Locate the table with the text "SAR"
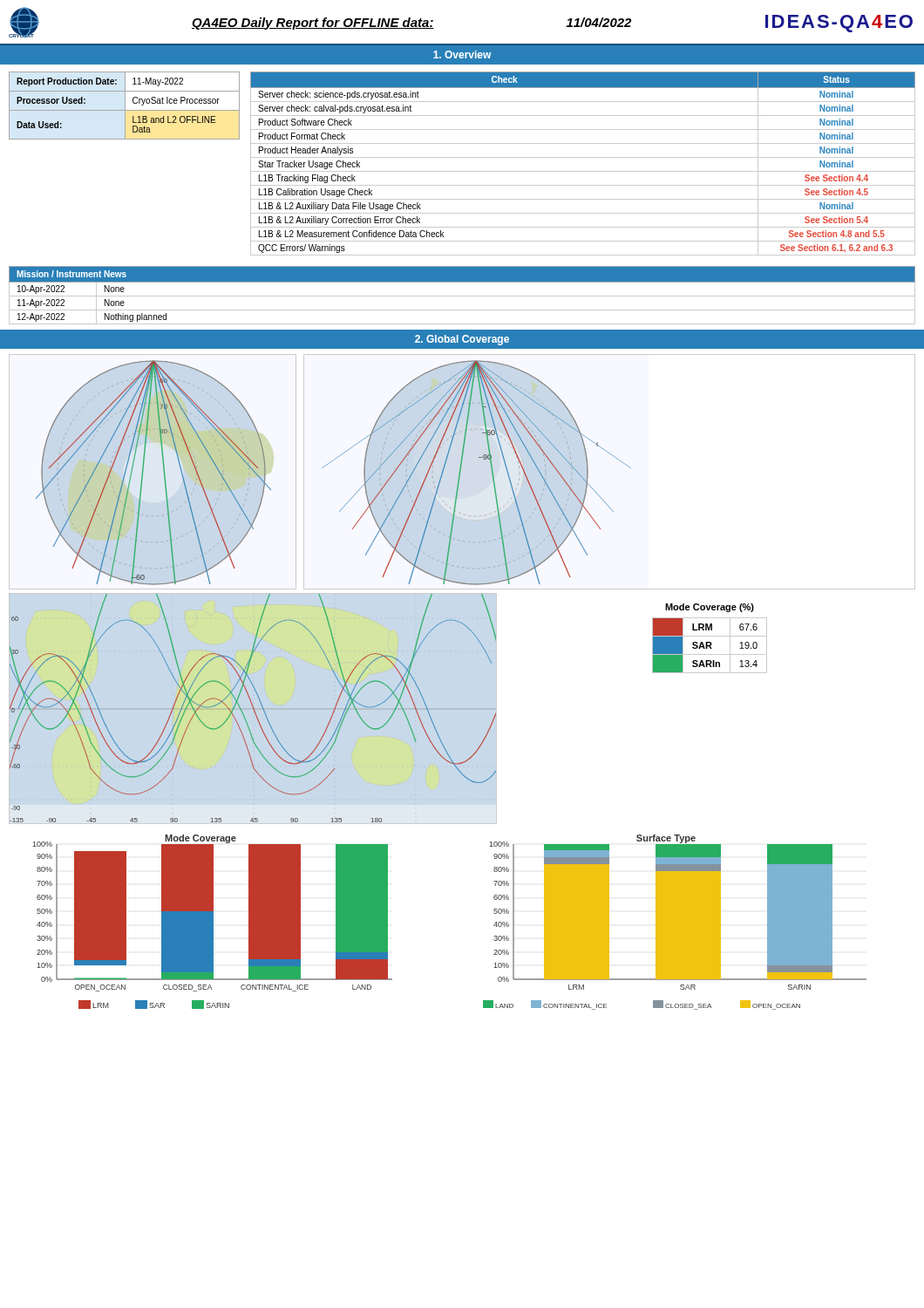Screen dimensions: 1308x924 (x=710, y=633)
